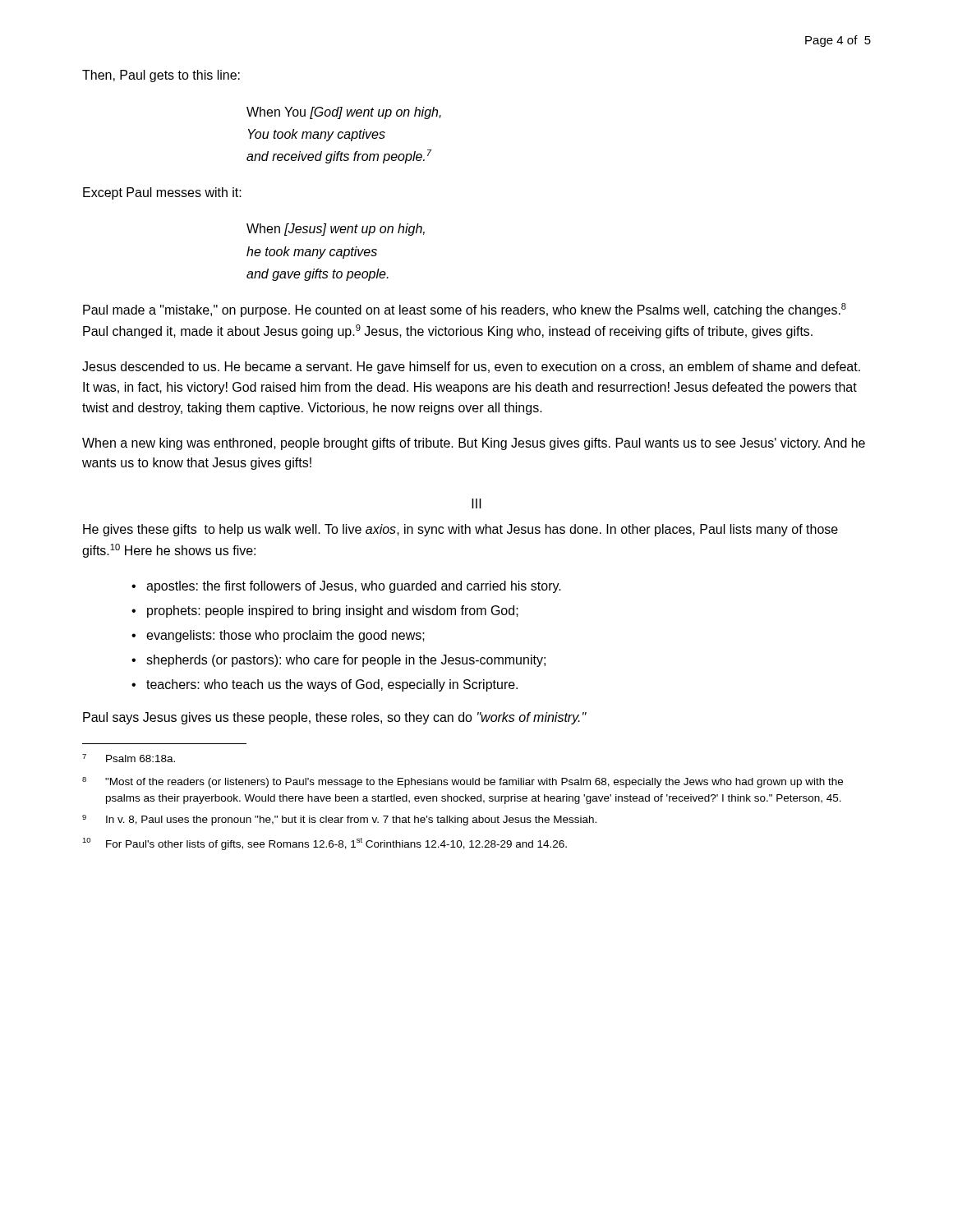The width and height of the screenshot is (953, 1232).
Task: Point to the element starting "evangelists: those who proclaim the good news;"
Action: pos(286,635)
